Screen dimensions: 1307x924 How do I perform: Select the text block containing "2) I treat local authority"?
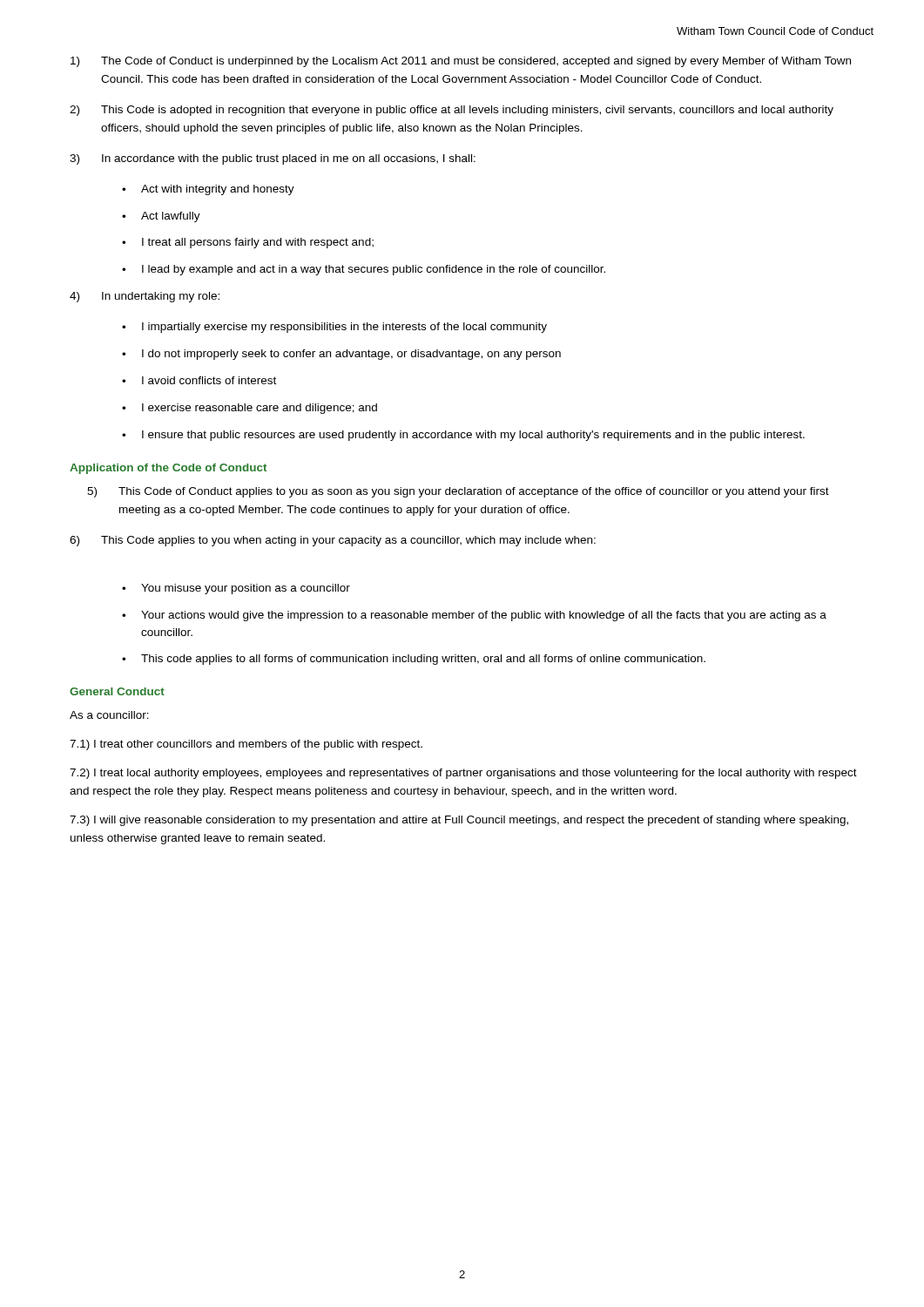pyautogui.click(x=463, y=782)
